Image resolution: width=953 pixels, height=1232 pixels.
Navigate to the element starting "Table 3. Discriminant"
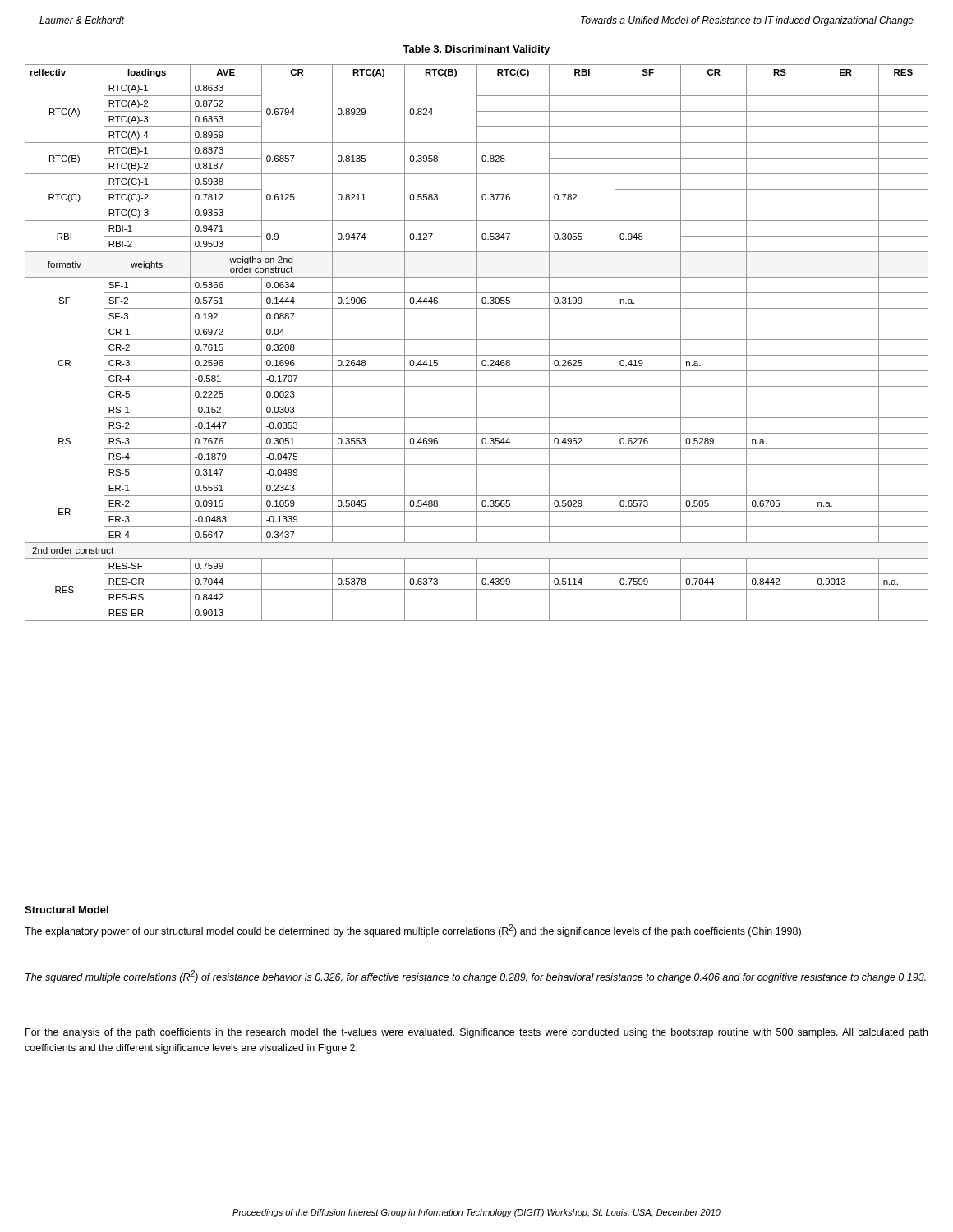tap(476, 49)
